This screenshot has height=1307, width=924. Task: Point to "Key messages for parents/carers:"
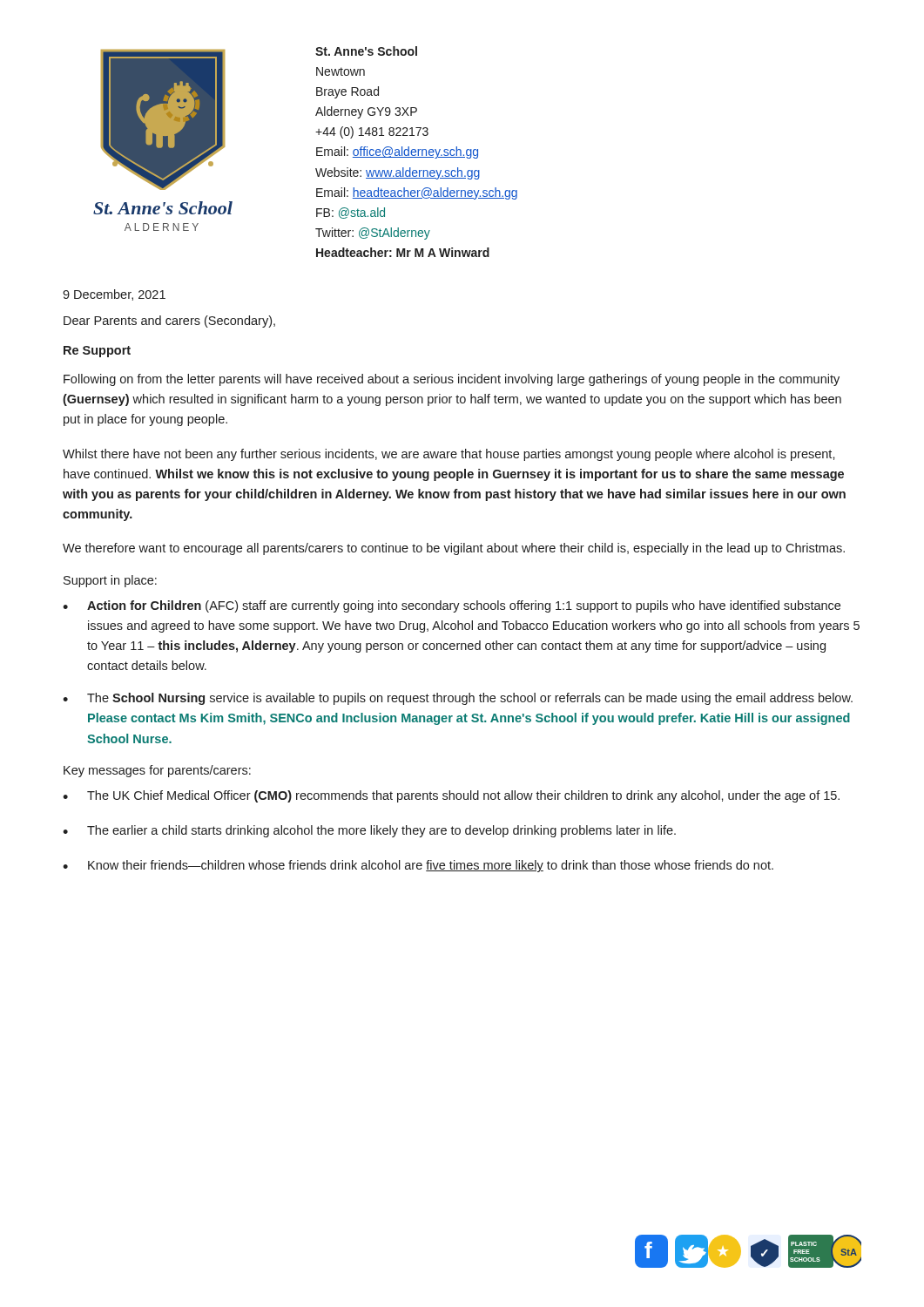pos(157,770)
